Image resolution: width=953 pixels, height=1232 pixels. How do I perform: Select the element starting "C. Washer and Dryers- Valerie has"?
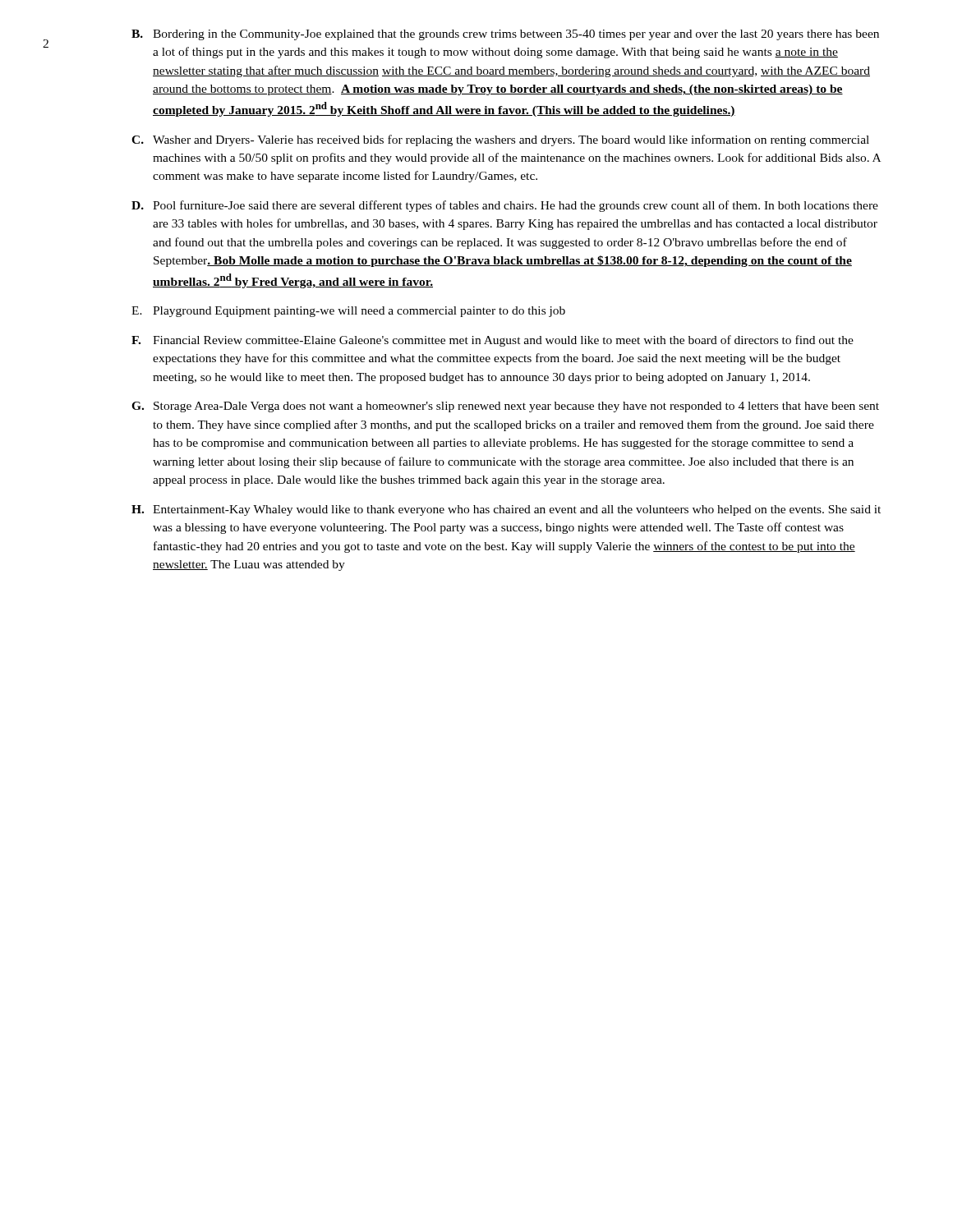pyautogui.click(x=509, y=158)
